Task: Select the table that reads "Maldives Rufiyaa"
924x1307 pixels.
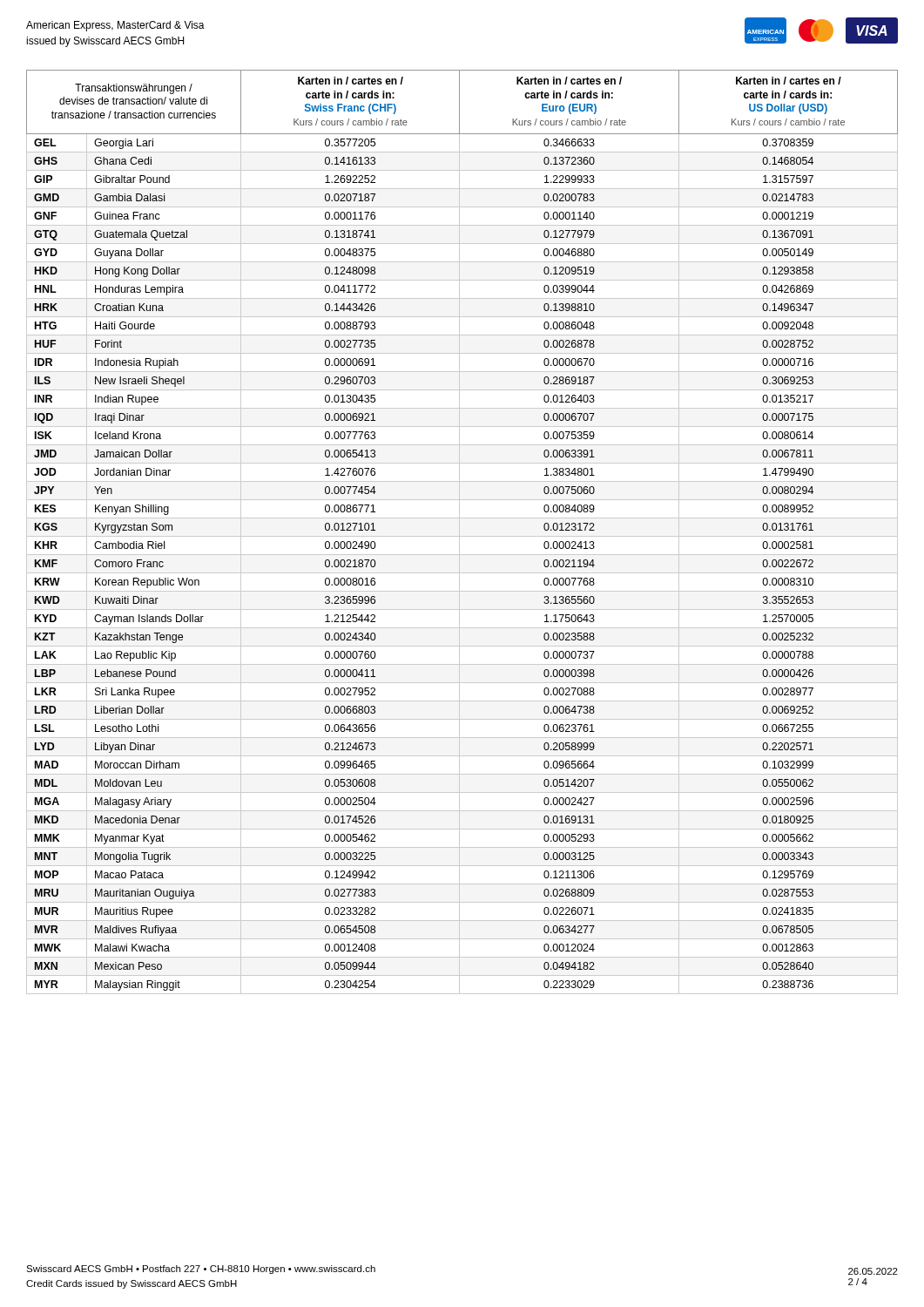Action: [x=462, y=654]
